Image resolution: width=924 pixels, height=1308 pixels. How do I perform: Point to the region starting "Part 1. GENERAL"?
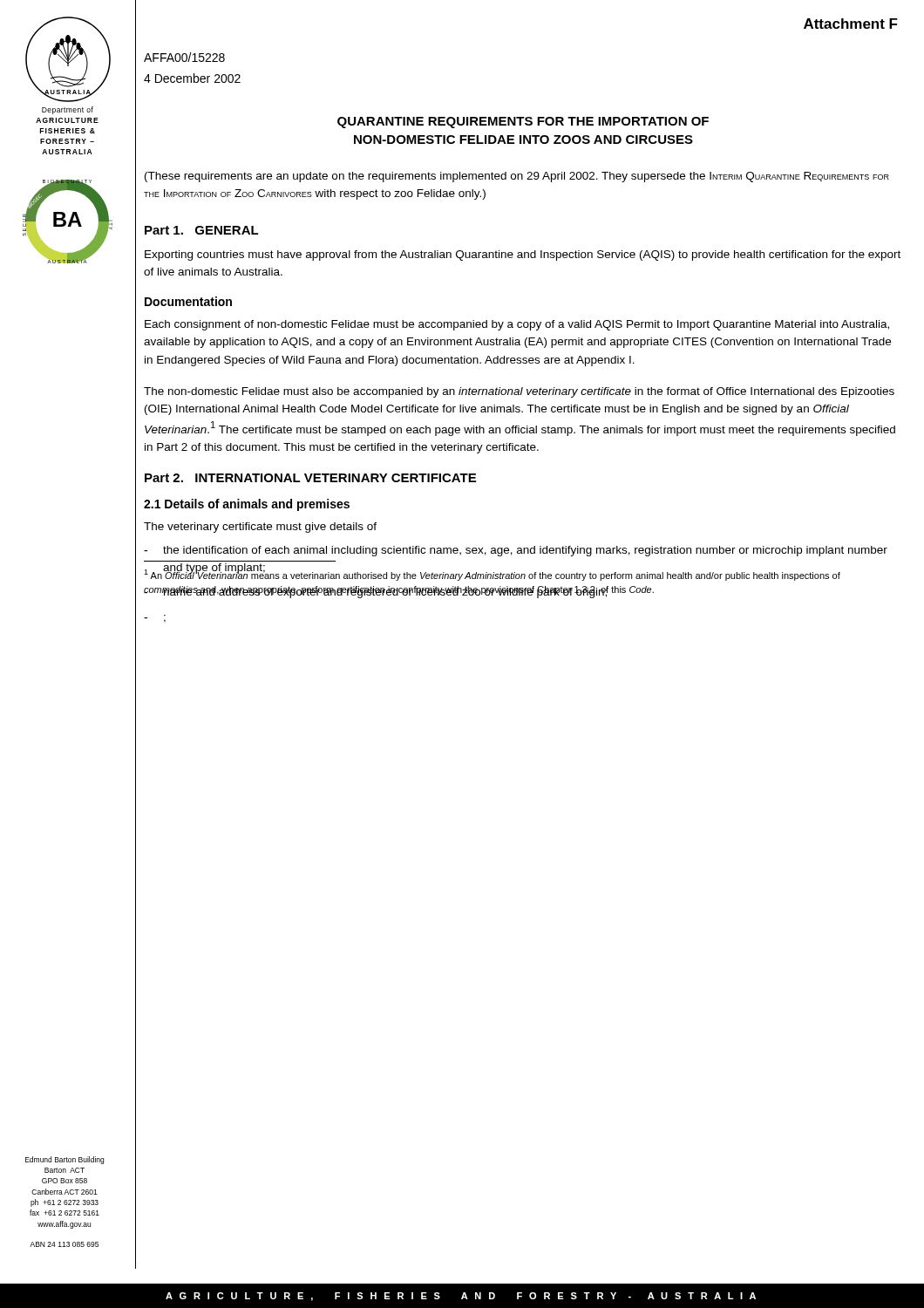[201, 229]
